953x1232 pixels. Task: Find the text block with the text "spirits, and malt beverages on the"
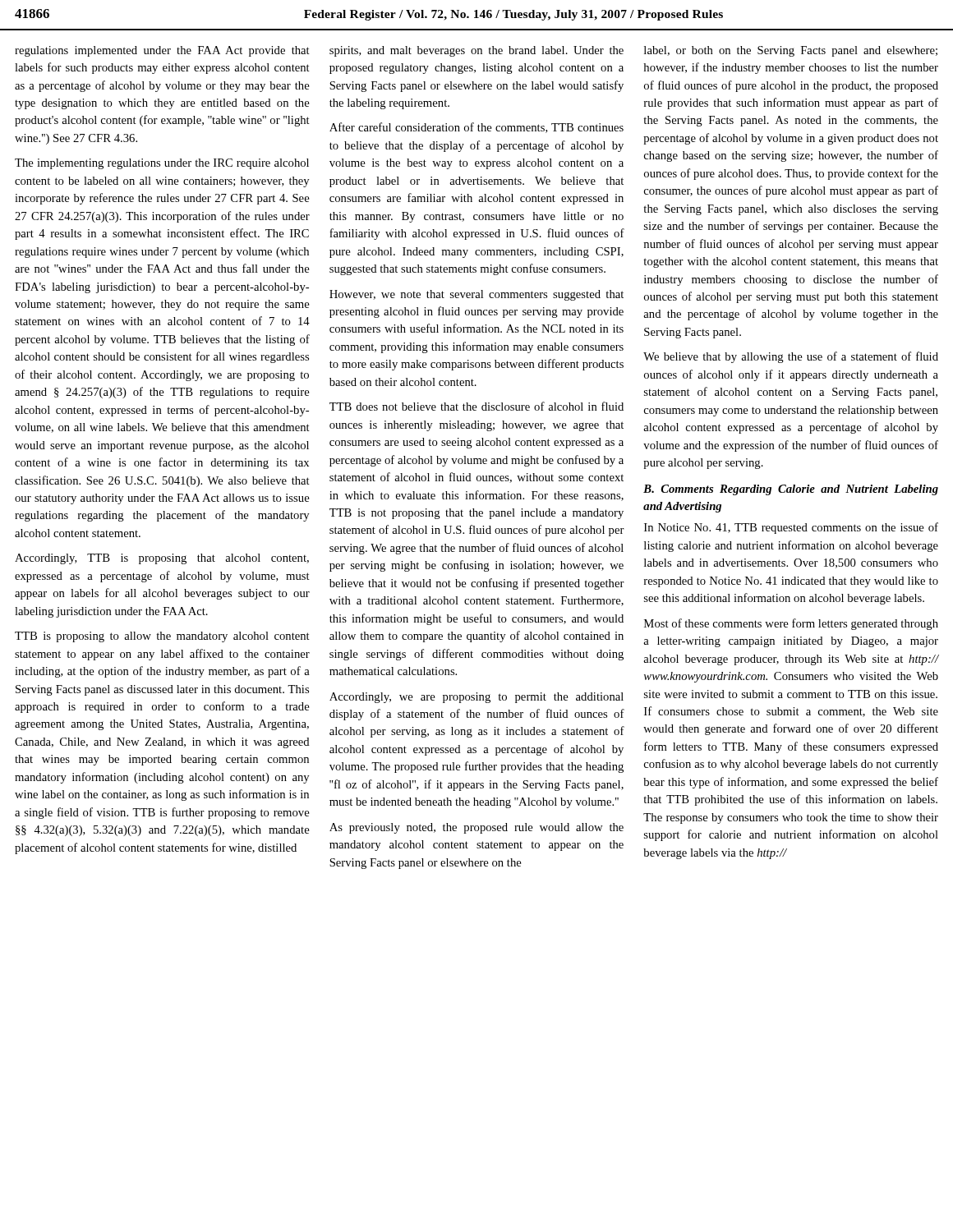[476, 457]
